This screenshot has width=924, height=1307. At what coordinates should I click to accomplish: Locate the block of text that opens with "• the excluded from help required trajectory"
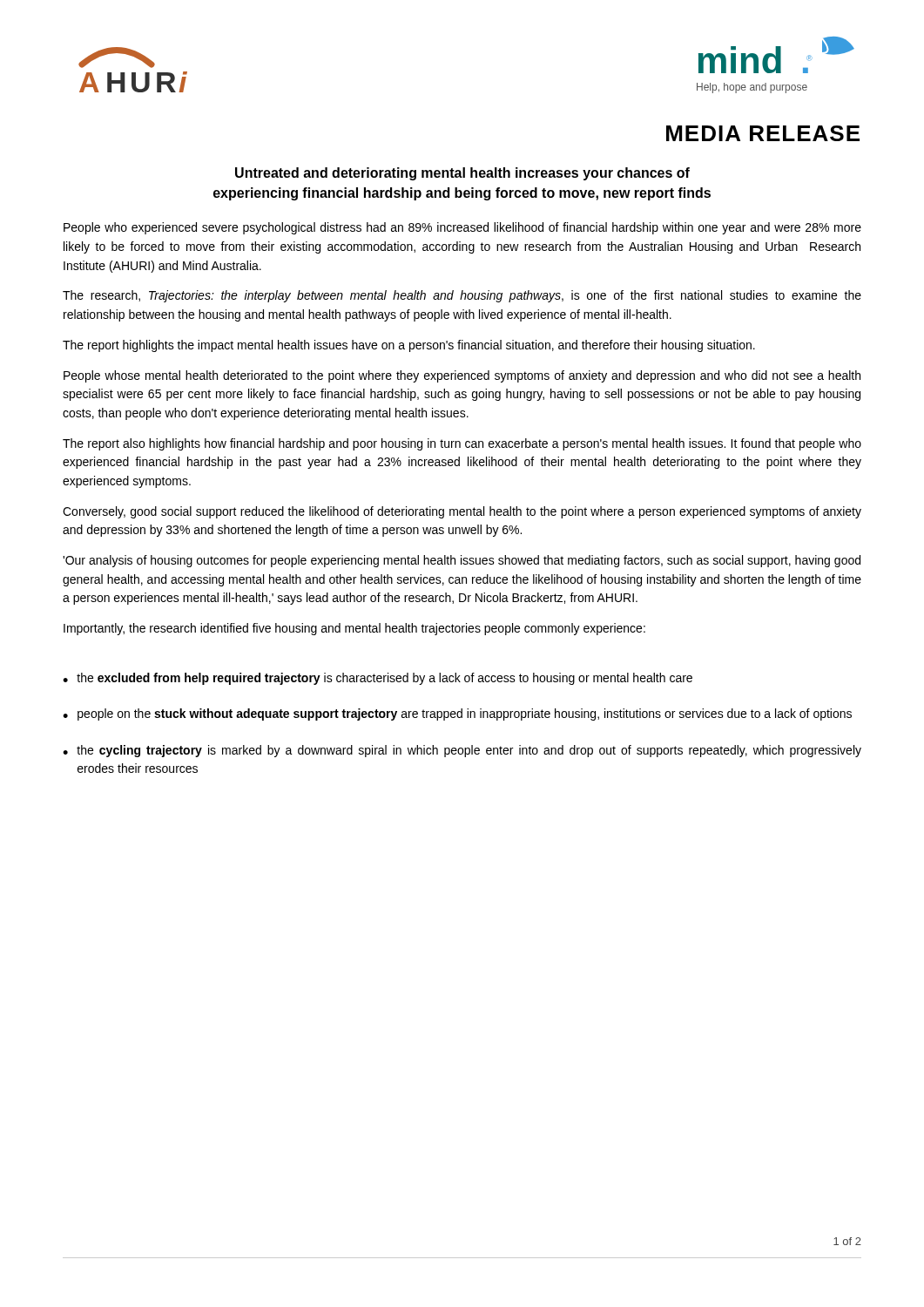[x=462, y=680]
